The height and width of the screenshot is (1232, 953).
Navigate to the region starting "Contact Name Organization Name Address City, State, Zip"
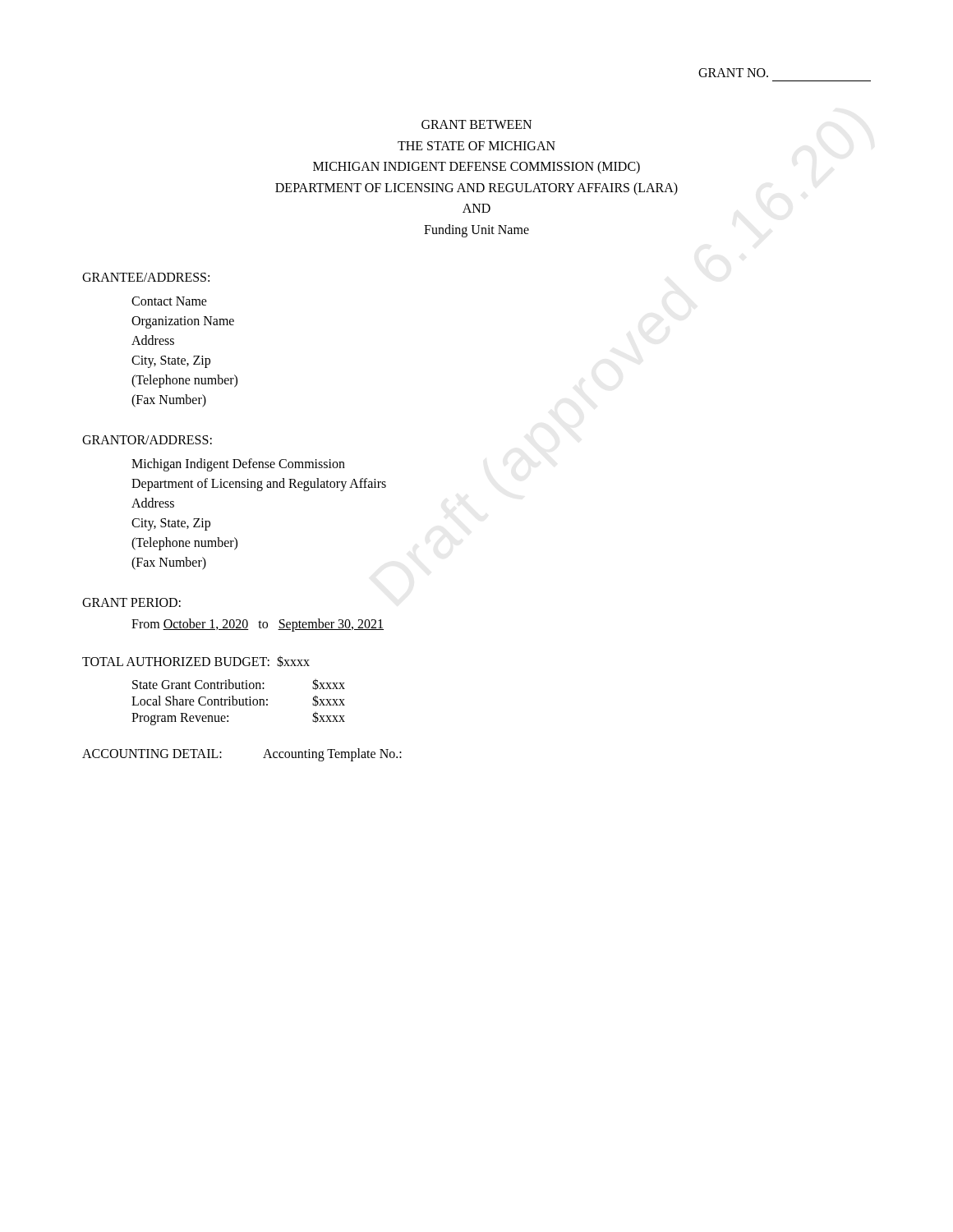tap(185, 350)
